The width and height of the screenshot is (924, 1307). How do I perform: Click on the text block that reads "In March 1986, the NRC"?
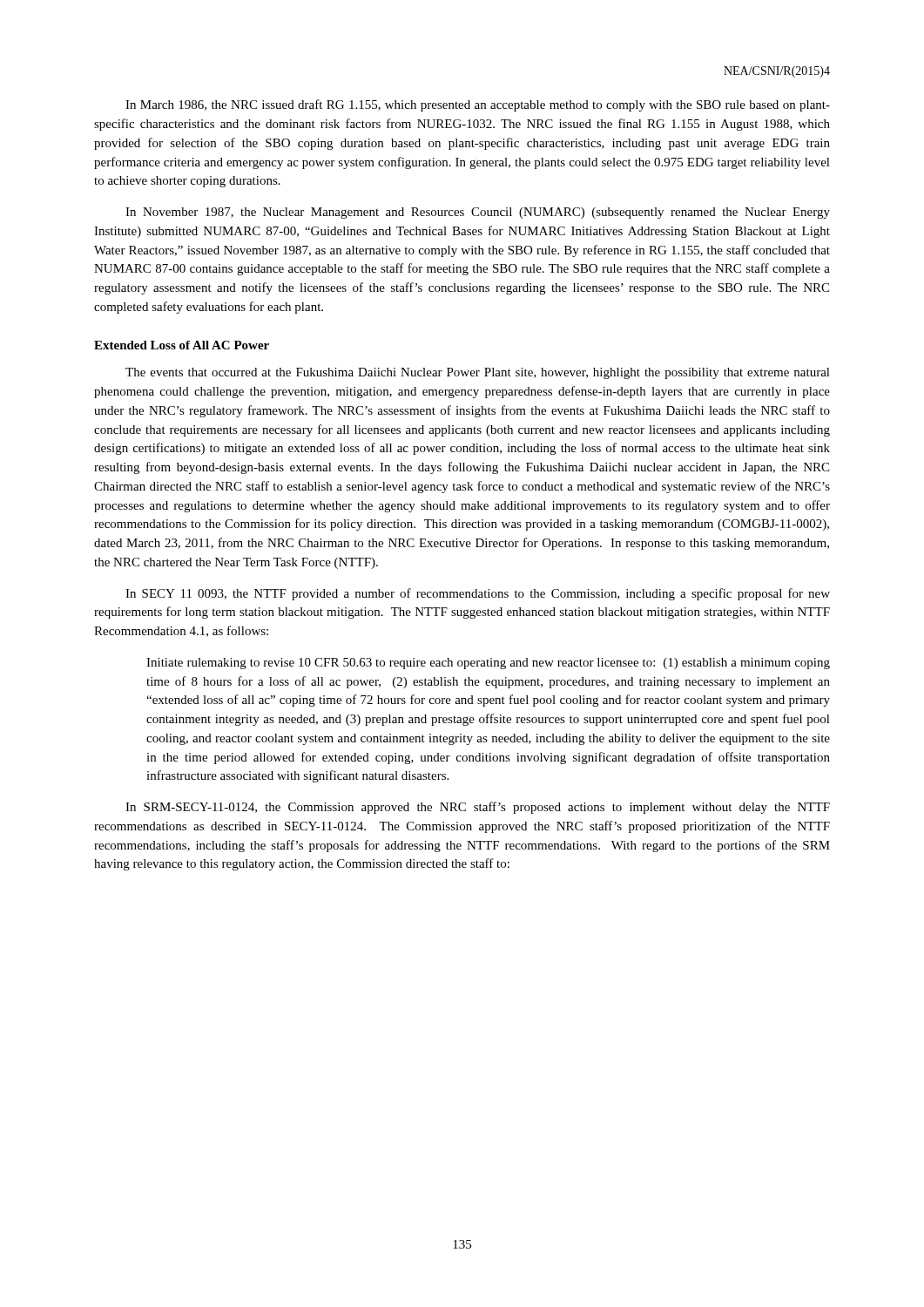[x=462, y=143]
